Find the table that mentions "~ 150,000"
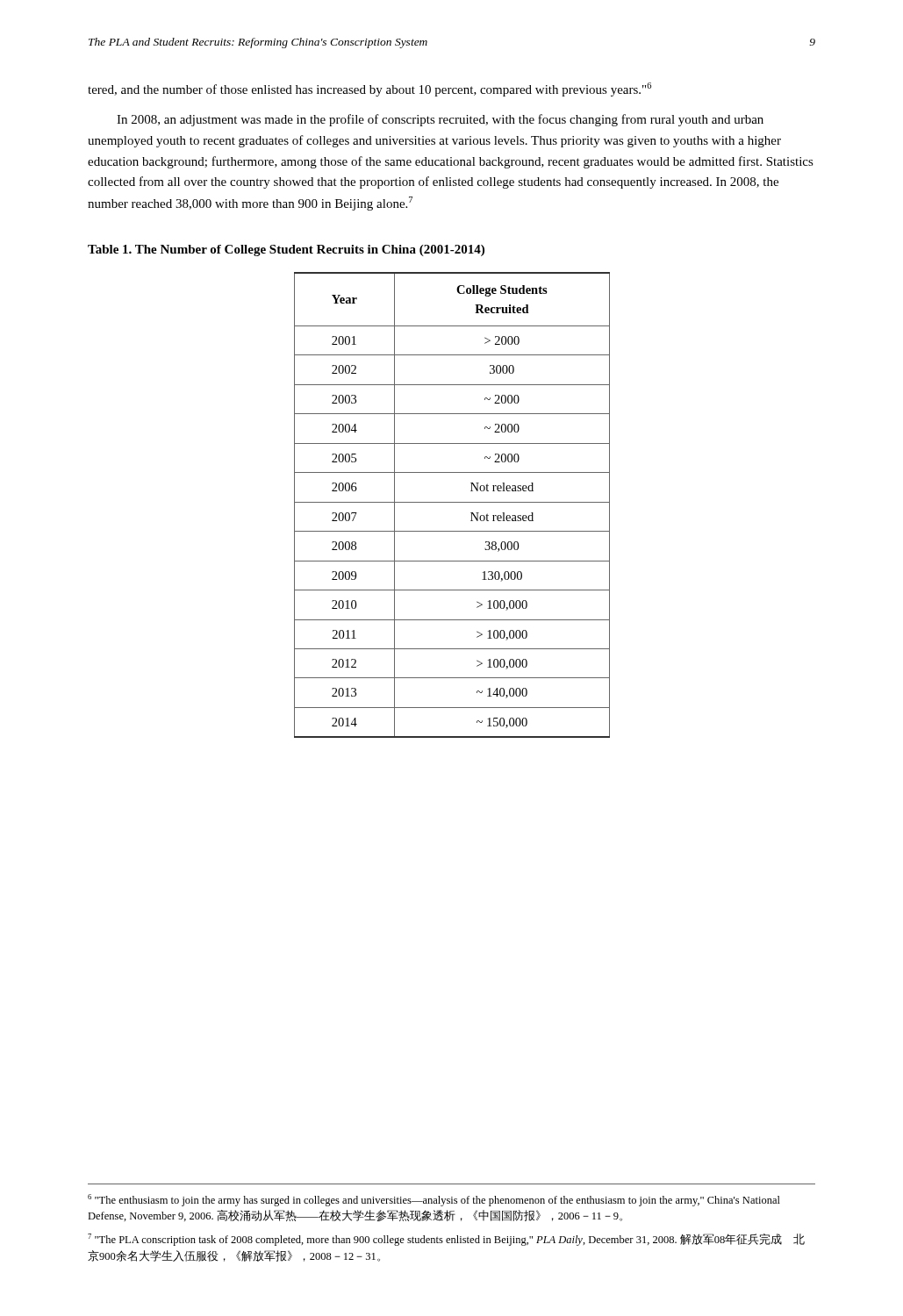 click(452, 505)
